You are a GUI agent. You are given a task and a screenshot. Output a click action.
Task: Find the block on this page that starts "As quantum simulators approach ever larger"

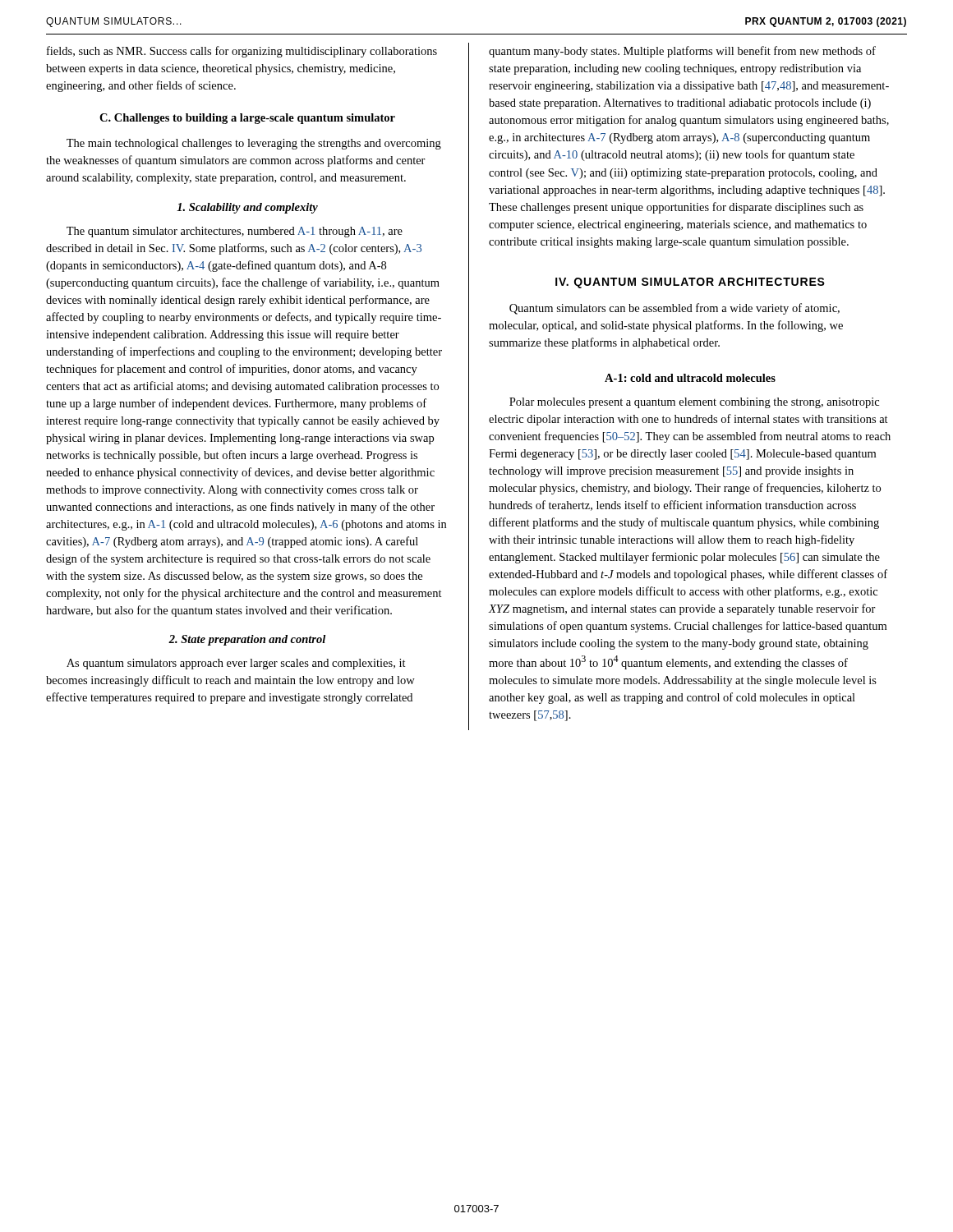tap(247, 680)
